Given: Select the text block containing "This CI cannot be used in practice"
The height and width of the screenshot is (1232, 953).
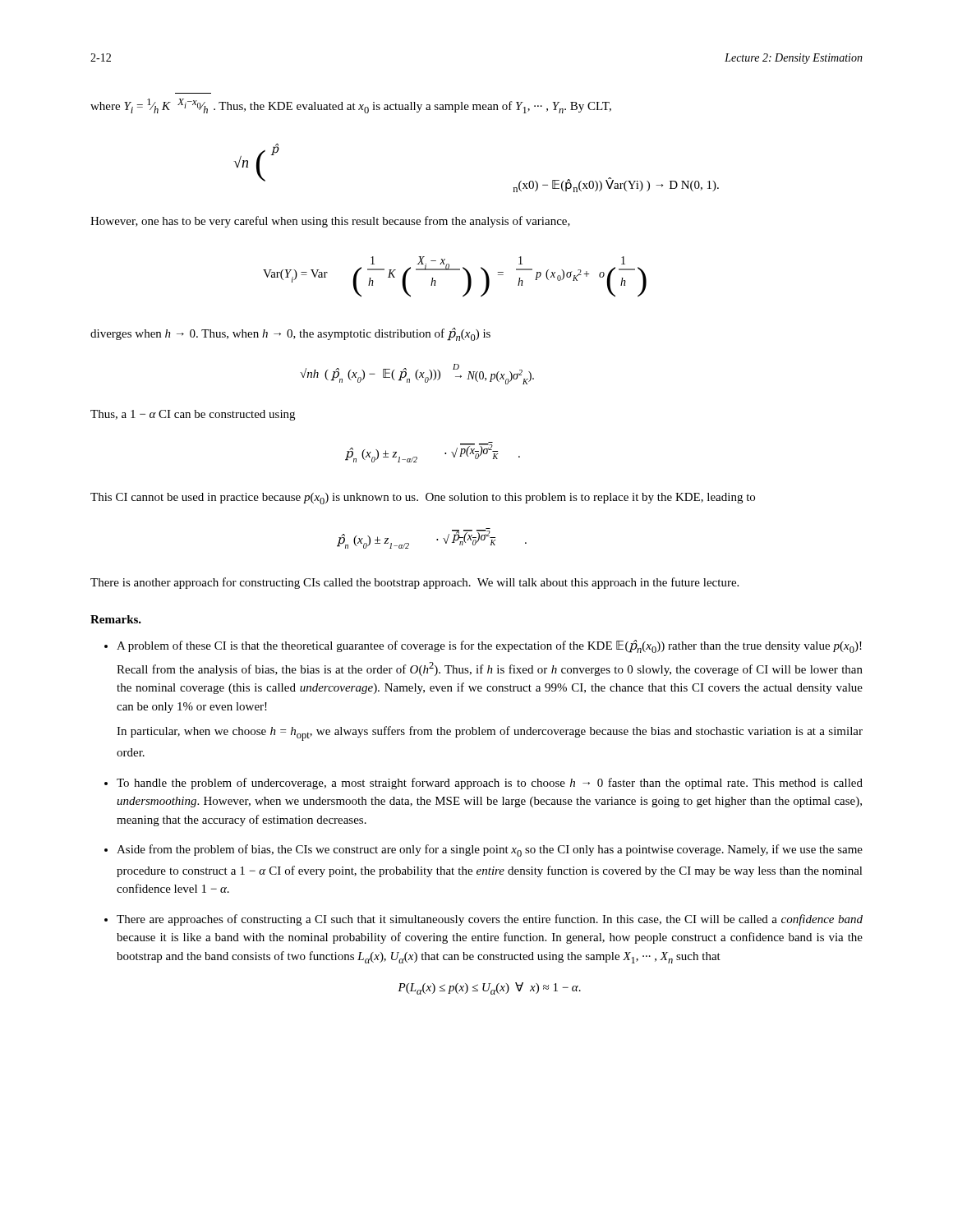Looking at the screenshot, I should tap(423, 498).
